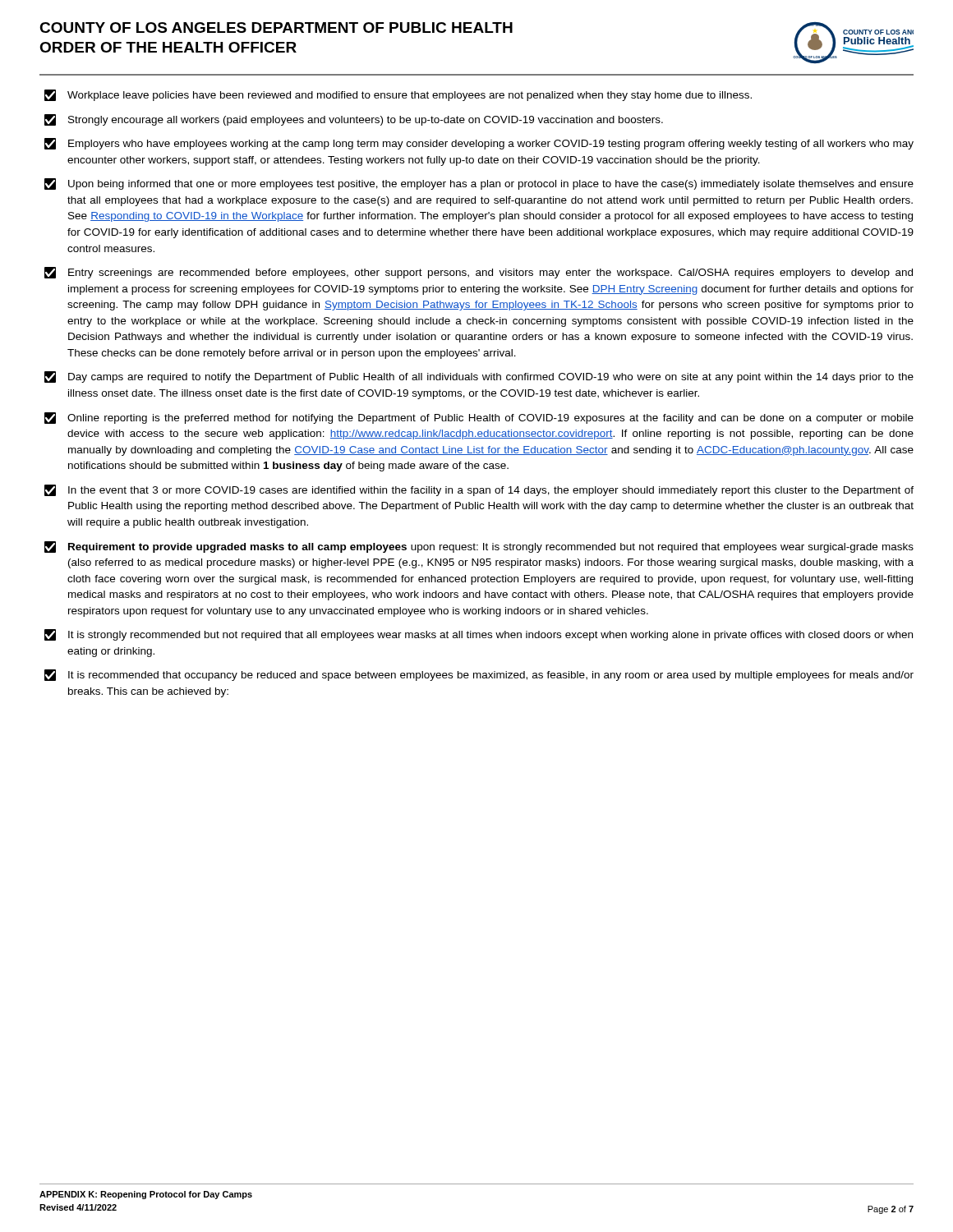Navigate to the region starting "Online reporting is the preferred method for"
The height and width of the screenshot is (1232, 953).
pyautogui.click(x=476, y=442)
